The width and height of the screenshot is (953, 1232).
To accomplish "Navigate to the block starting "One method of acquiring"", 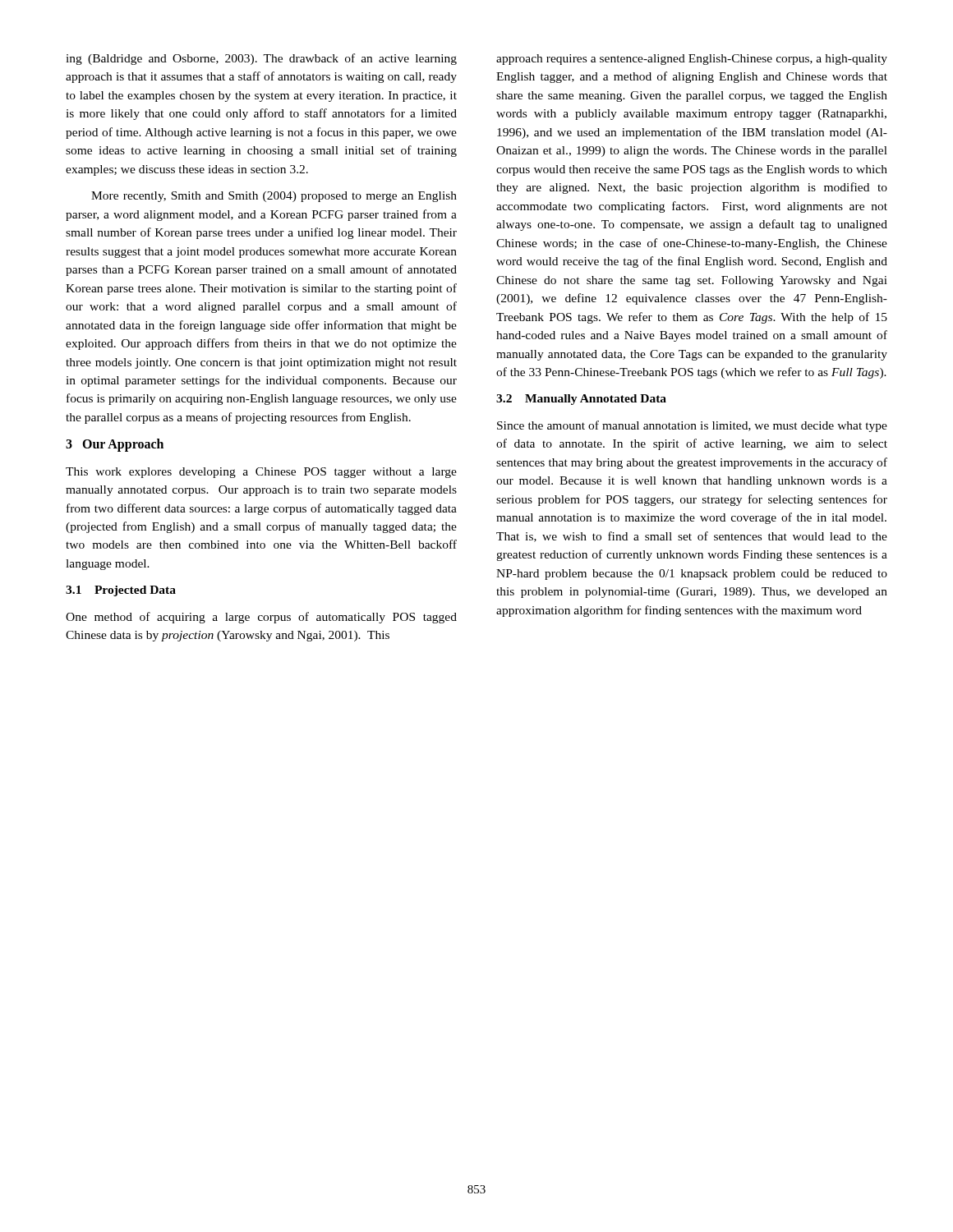I will [261, 626].
